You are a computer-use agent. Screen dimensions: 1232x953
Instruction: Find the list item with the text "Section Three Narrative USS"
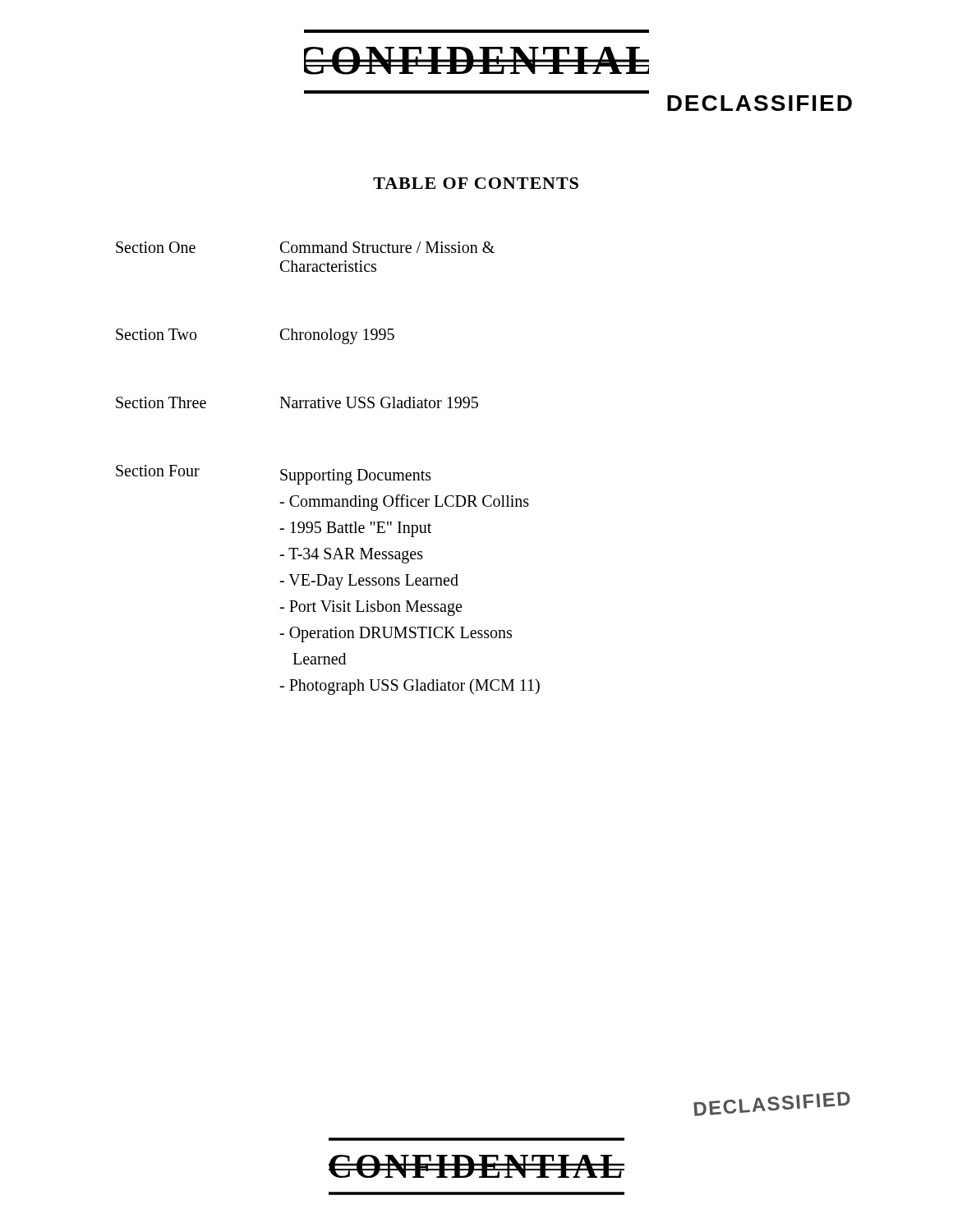pyautogui.click(x=297, y=402)
